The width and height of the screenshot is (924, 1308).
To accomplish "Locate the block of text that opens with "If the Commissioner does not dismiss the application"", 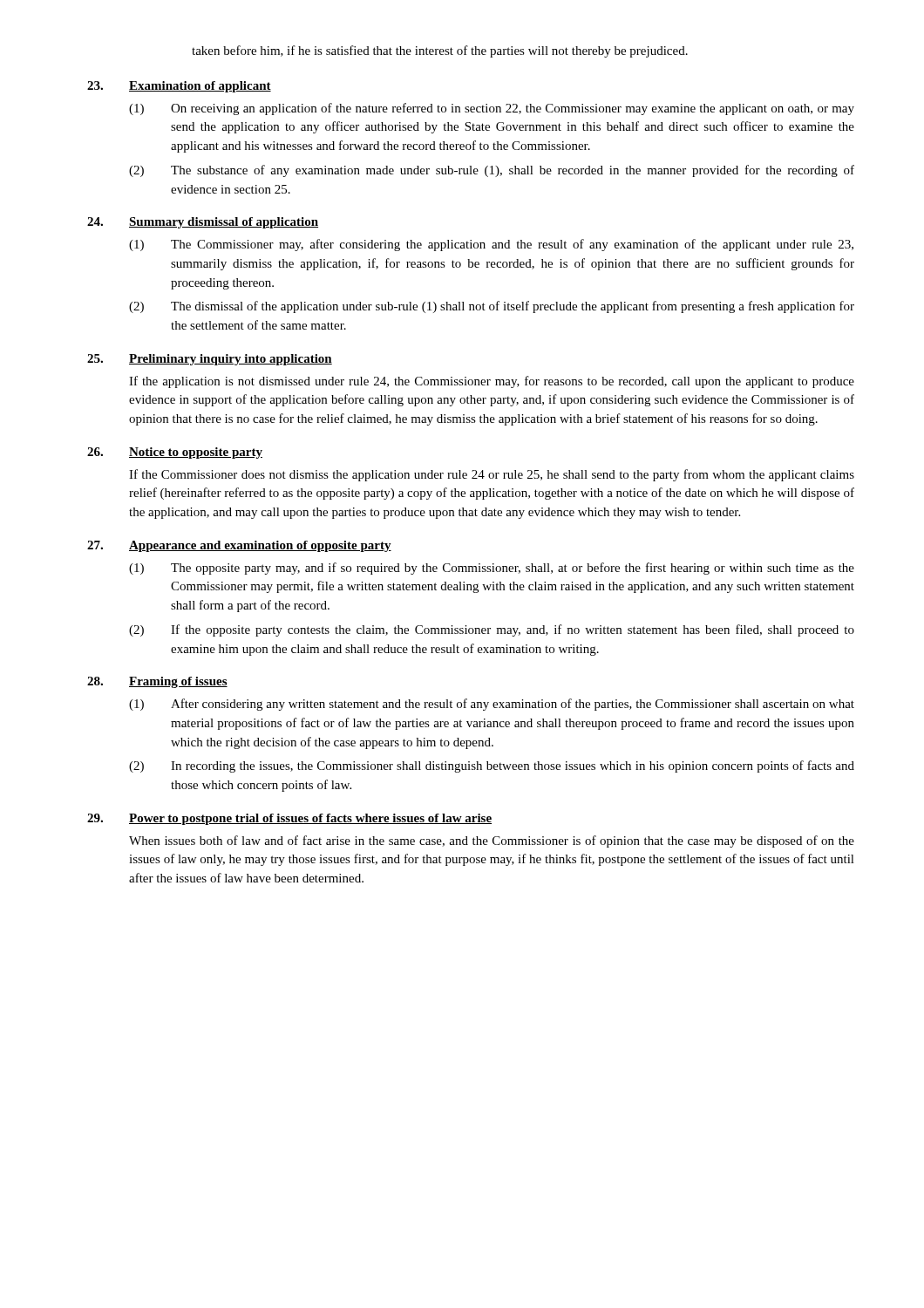I will pyautogui.click(x=492, y=493).
